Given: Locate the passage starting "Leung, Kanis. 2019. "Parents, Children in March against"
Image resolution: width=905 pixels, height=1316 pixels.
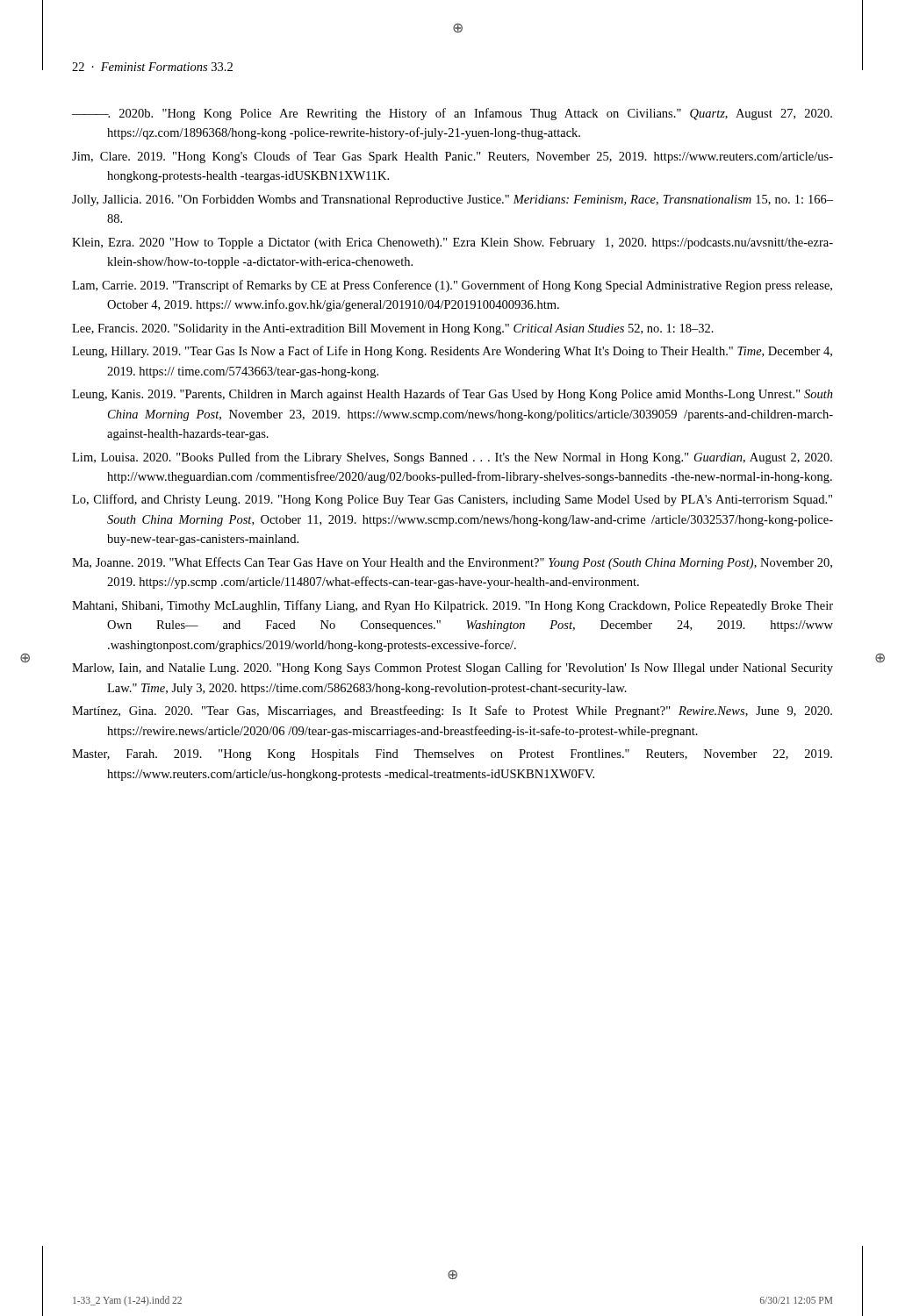Looking at the screenshot, I should (452, 414).
